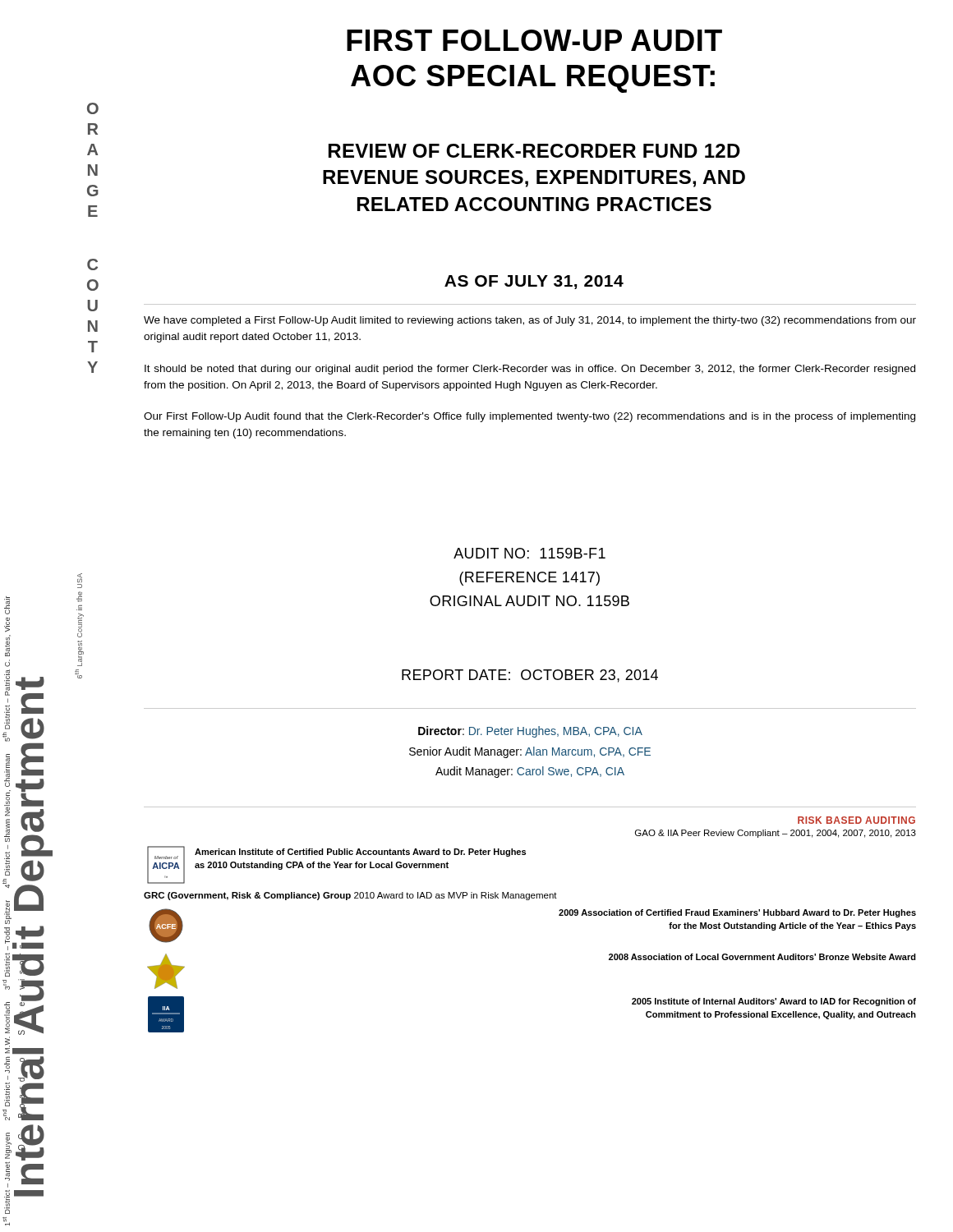The width and height of the screenshot is (953, 1232).
Task: Locate the block of text that opens with "REPORT DATE: OCTOBER 23,"
Action: 530,676
